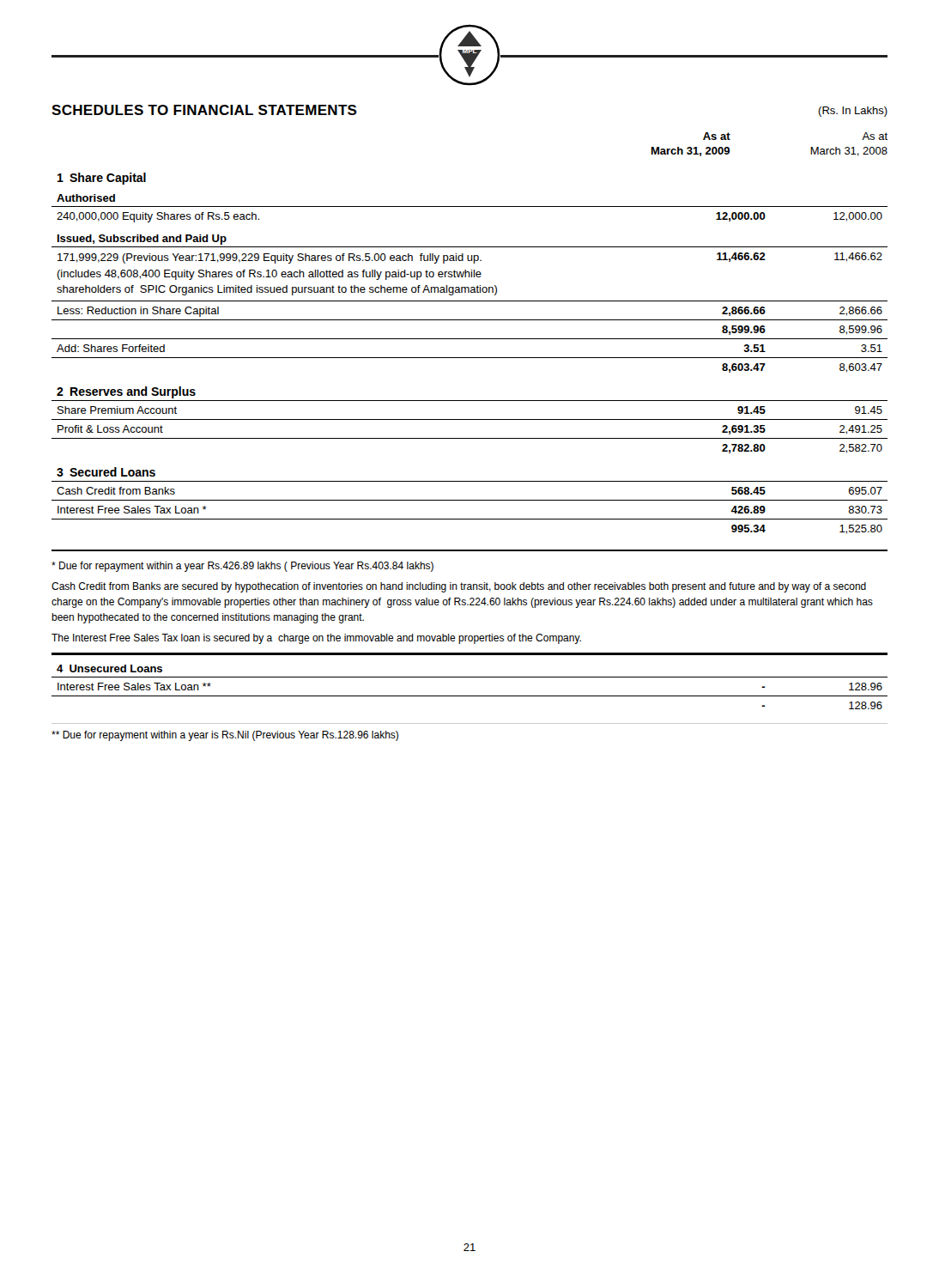Find the table that mentions "240,000,000 Equity Shares of"

click(470, 351)
